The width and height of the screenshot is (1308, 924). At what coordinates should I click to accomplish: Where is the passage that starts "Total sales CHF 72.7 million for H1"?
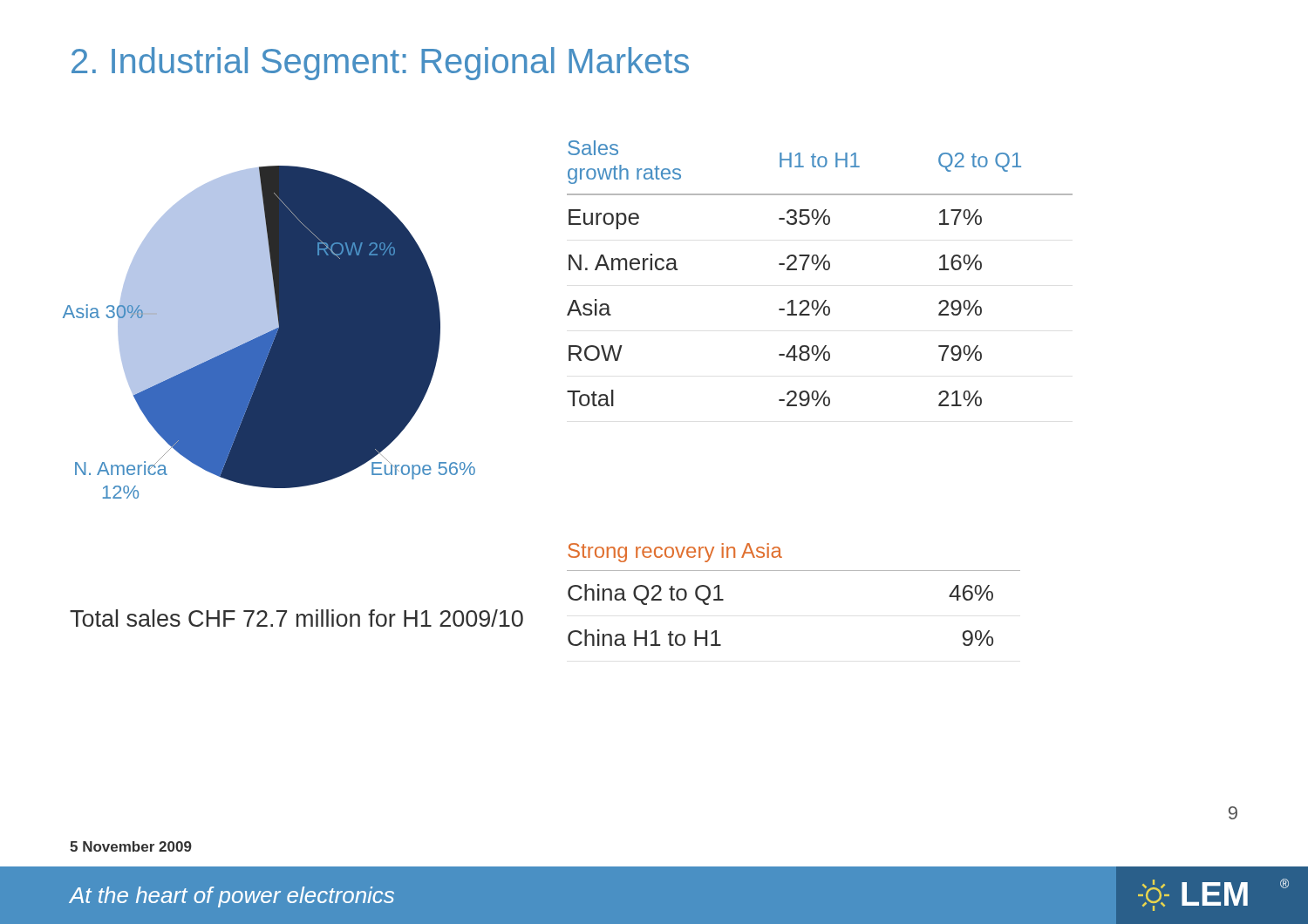(x=297, y=619)
